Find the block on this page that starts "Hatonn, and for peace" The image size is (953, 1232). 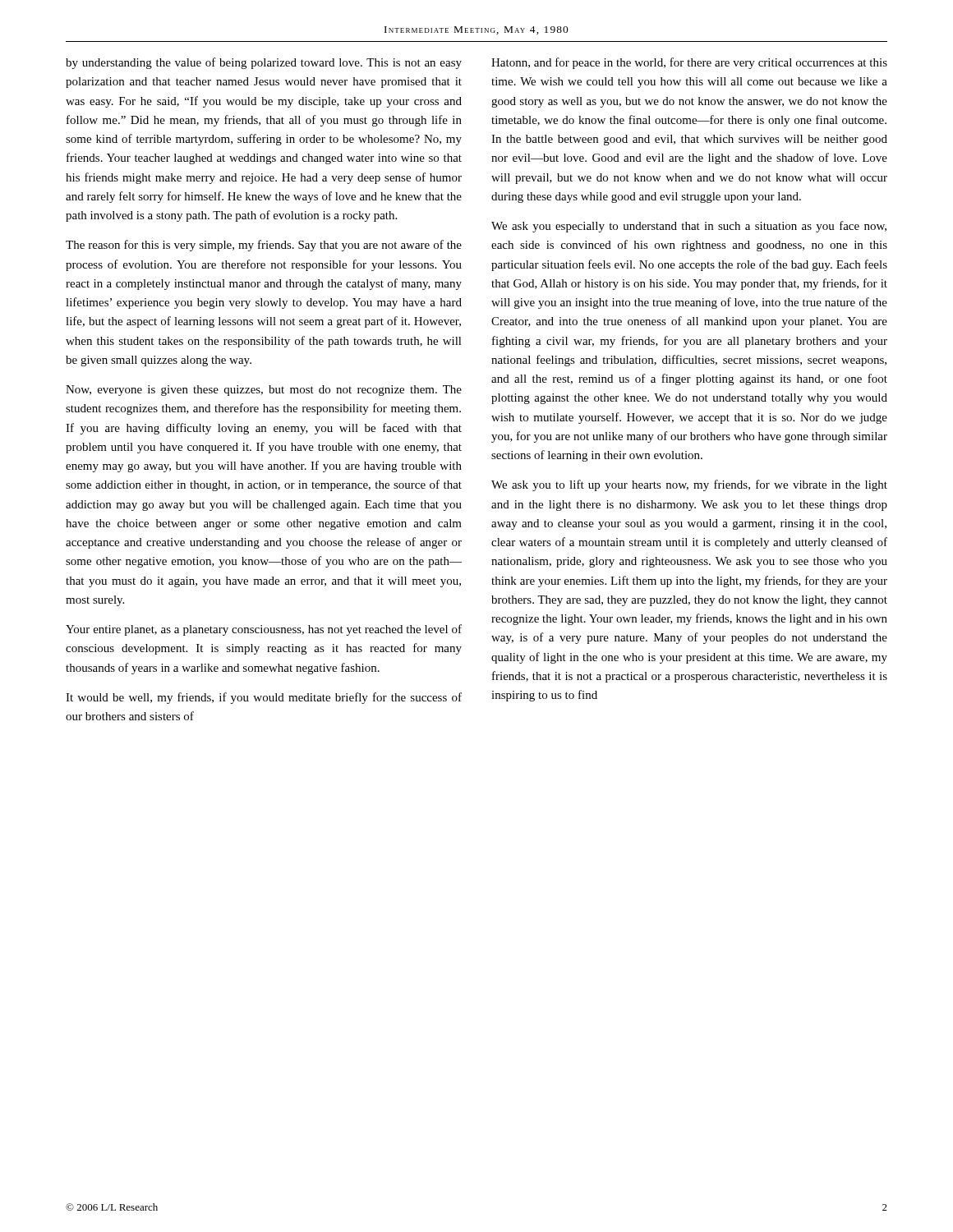[x=689, y=130]
